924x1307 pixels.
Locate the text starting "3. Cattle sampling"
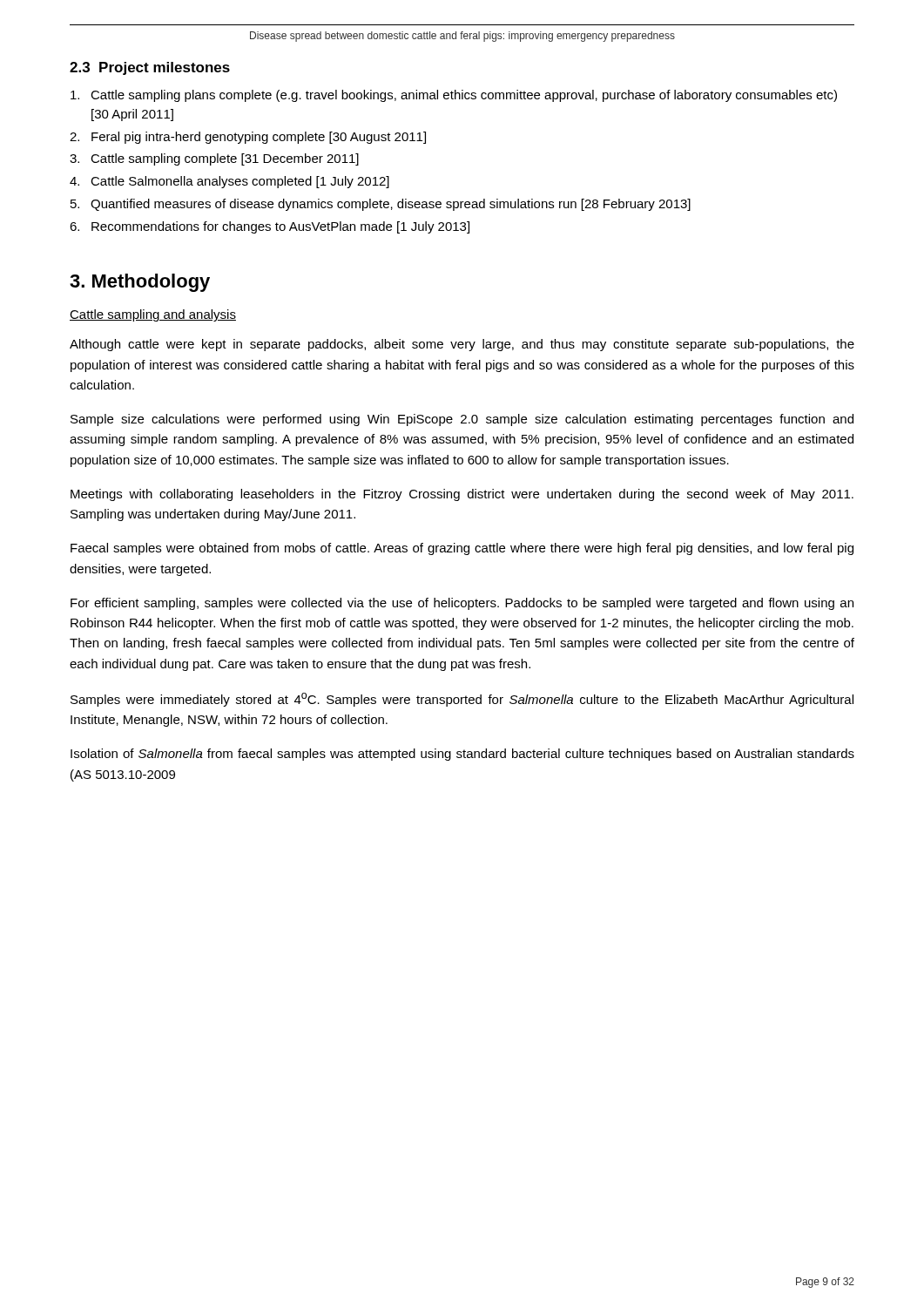[x=214, y=159]
